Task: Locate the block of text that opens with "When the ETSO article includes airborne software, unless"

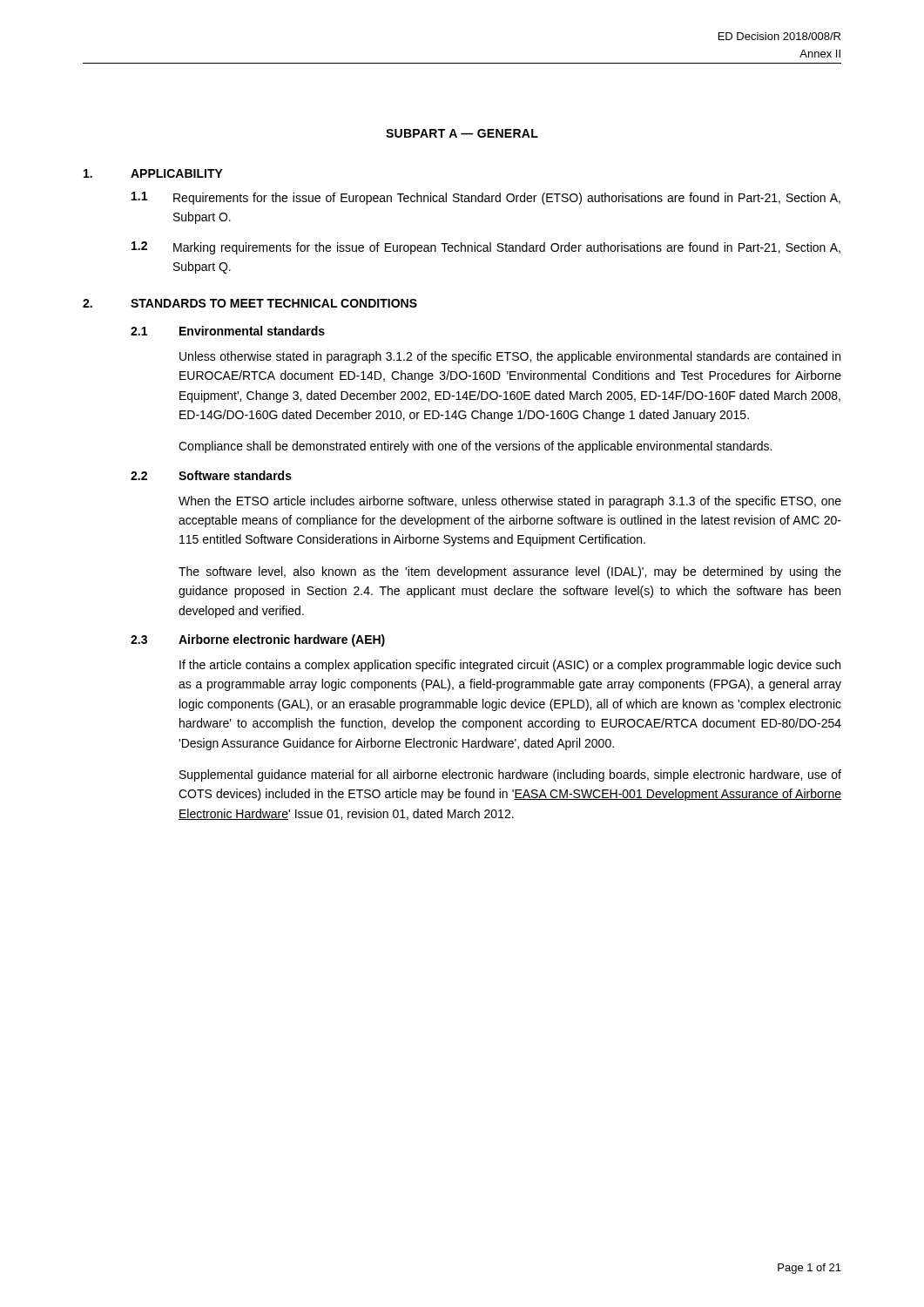Action: [510, 520]
